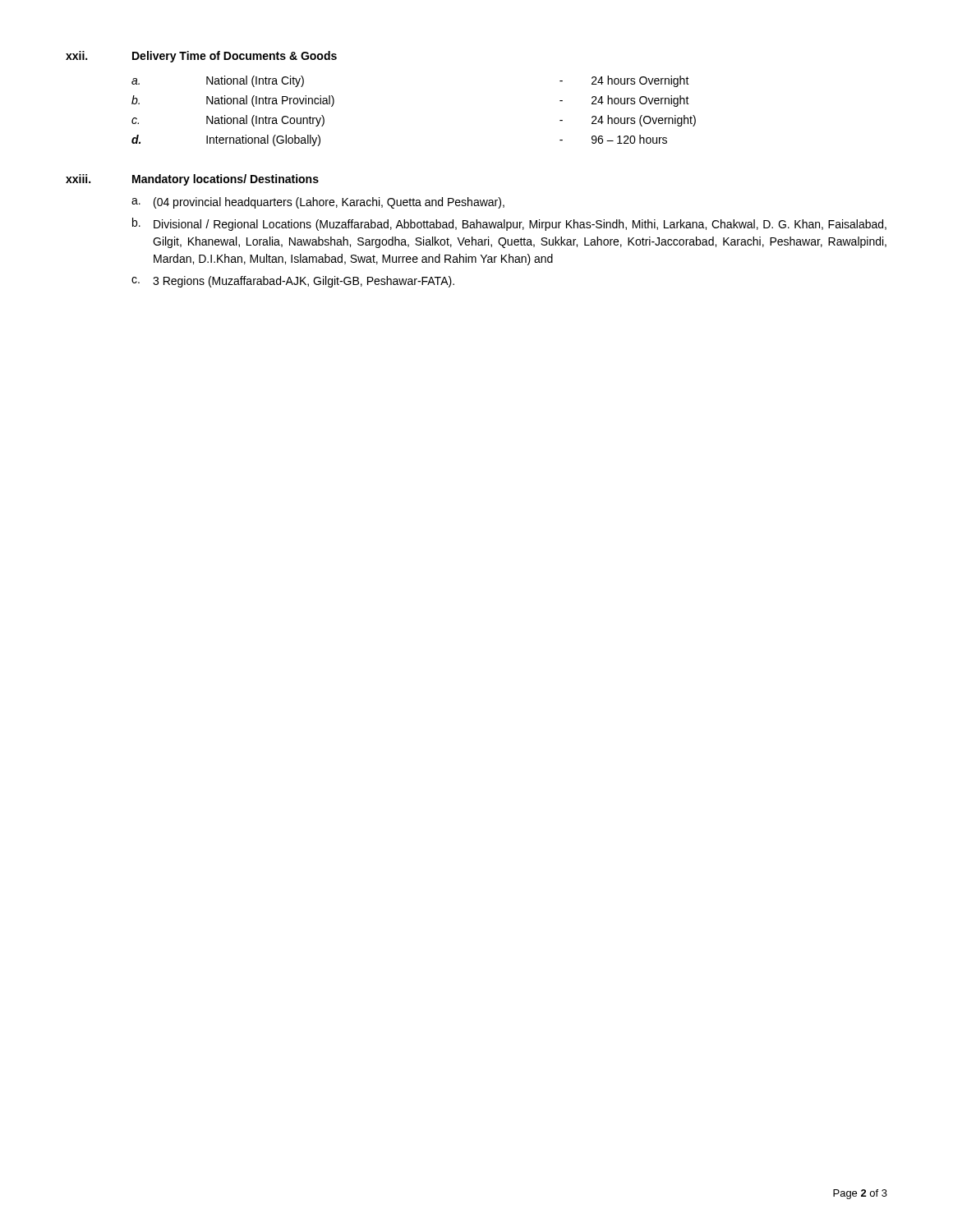Click the passage that begins "b. National (Intra Provincial) - 24 hours"
This screenshot has width=953, height=1232.
137,101
